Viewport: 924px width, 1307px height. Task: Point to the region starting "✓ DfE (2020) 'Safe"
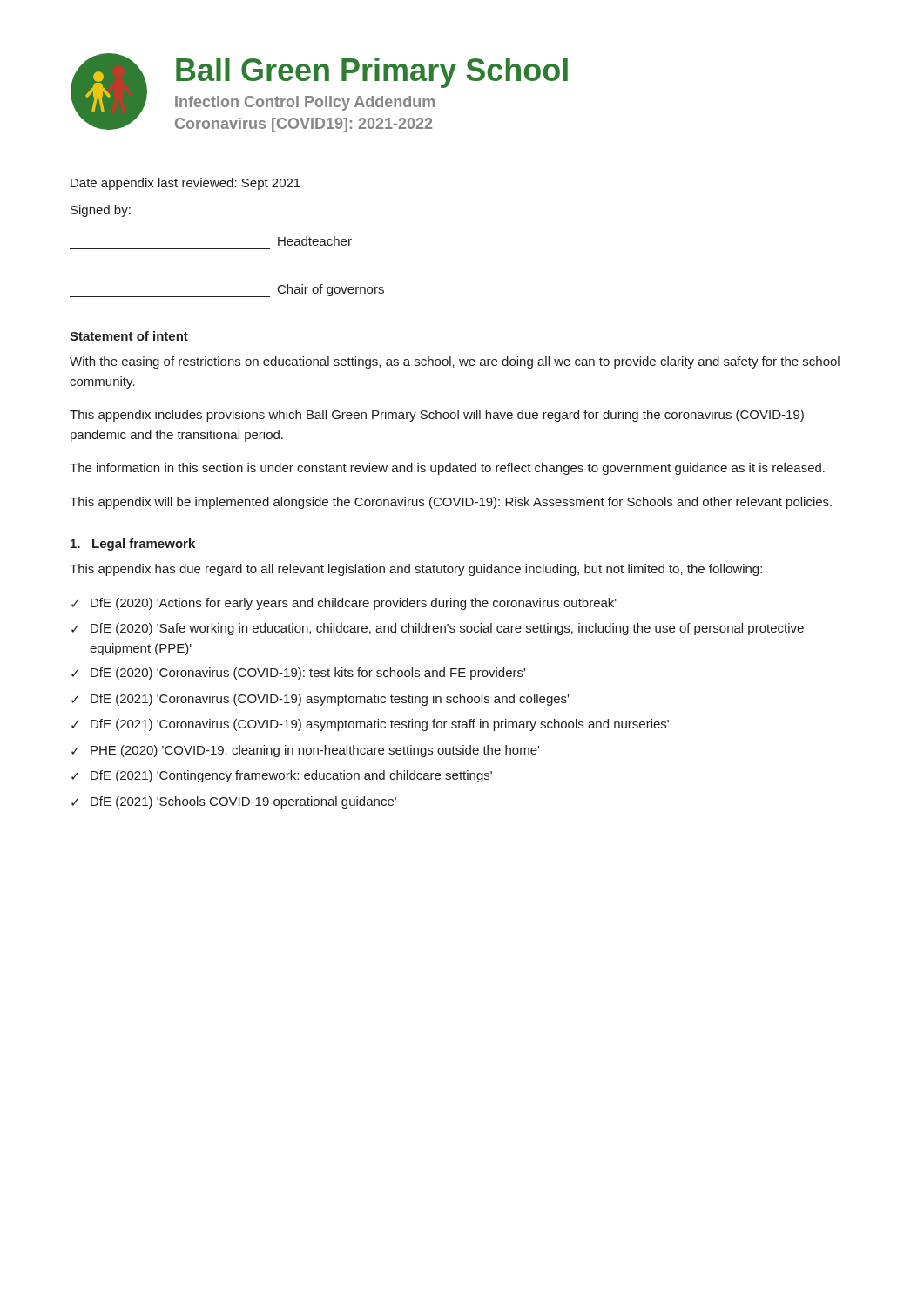462,639
